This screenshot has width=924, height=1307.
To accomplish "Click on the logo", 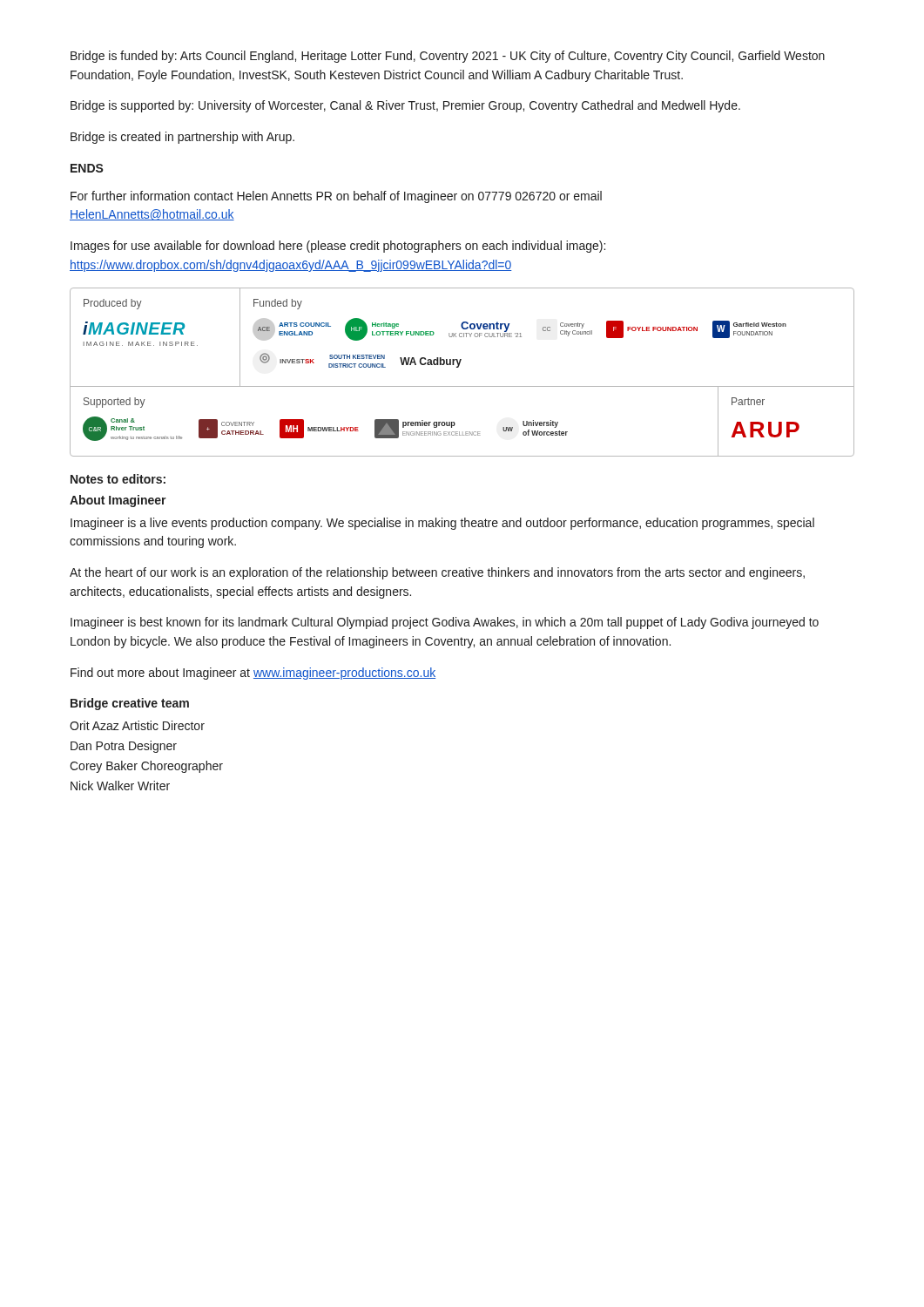I will pos(462,372).
